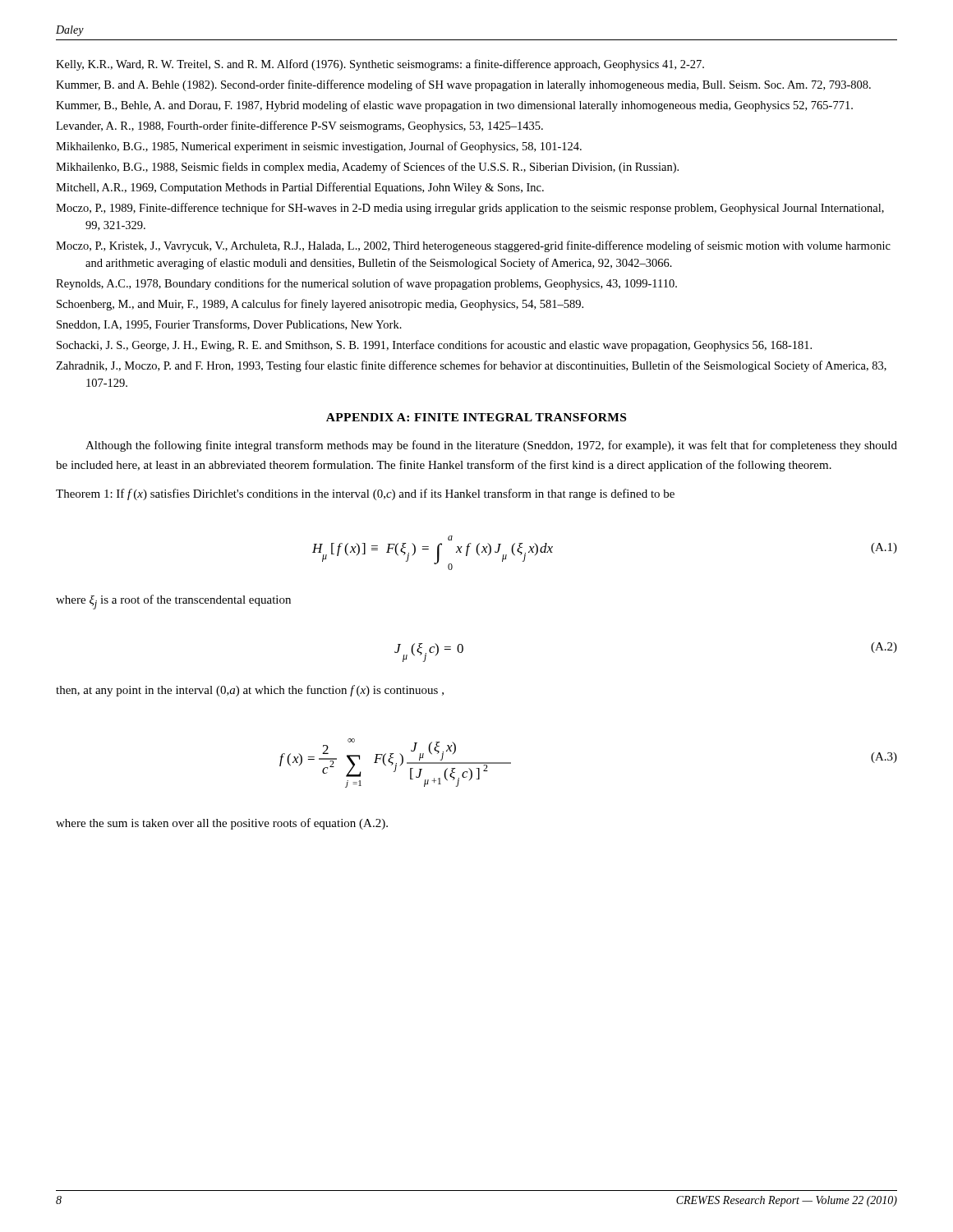Click on the text block starting "J μ ("
Screen dimensions: 1232x953
426,653
